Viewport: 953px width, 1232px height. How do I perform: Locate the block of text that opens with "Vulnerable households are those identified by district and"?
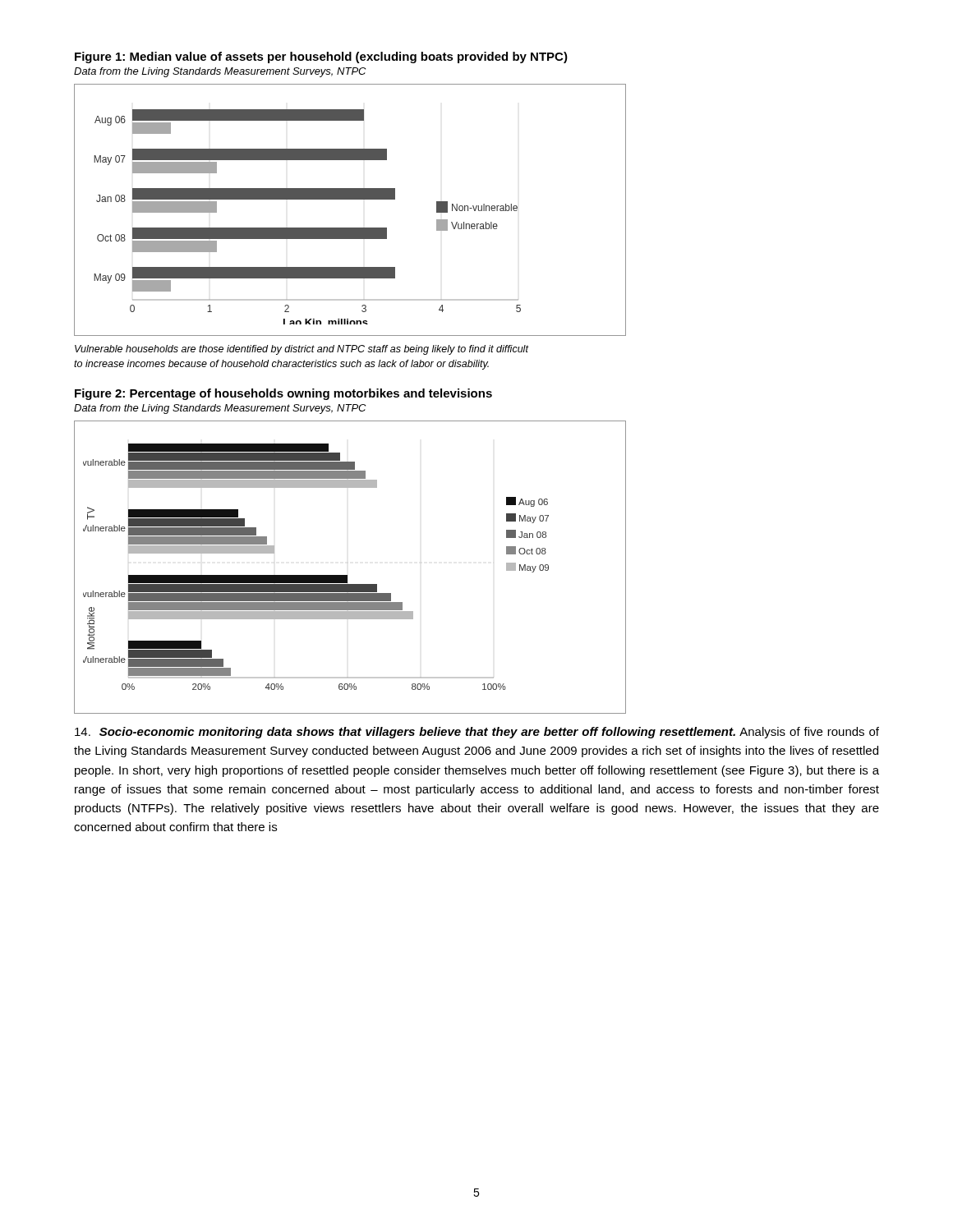(x=301, y=356)
